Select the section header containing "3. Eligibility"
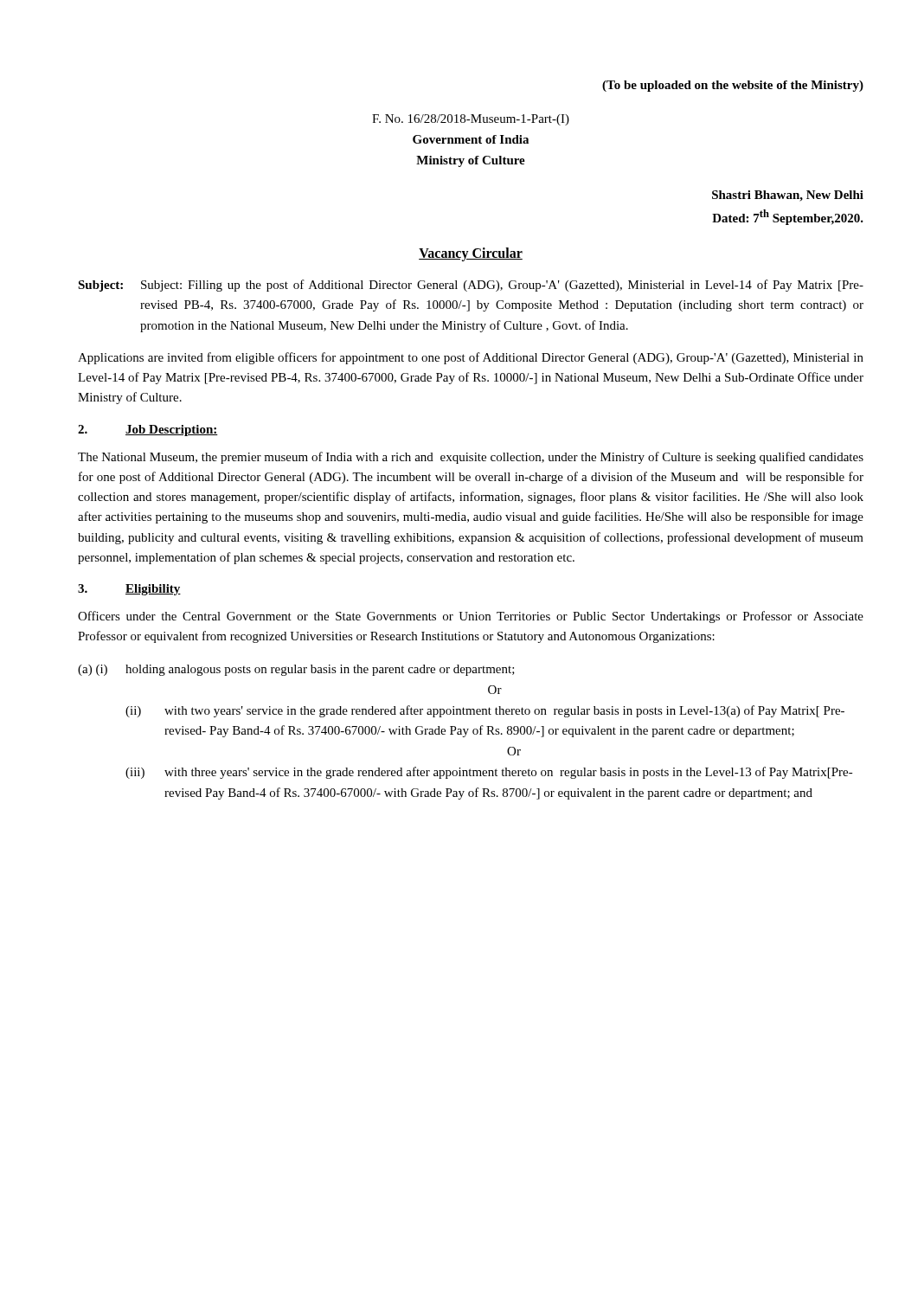Screen dimensions: 1298x924 tap(129, 589)
